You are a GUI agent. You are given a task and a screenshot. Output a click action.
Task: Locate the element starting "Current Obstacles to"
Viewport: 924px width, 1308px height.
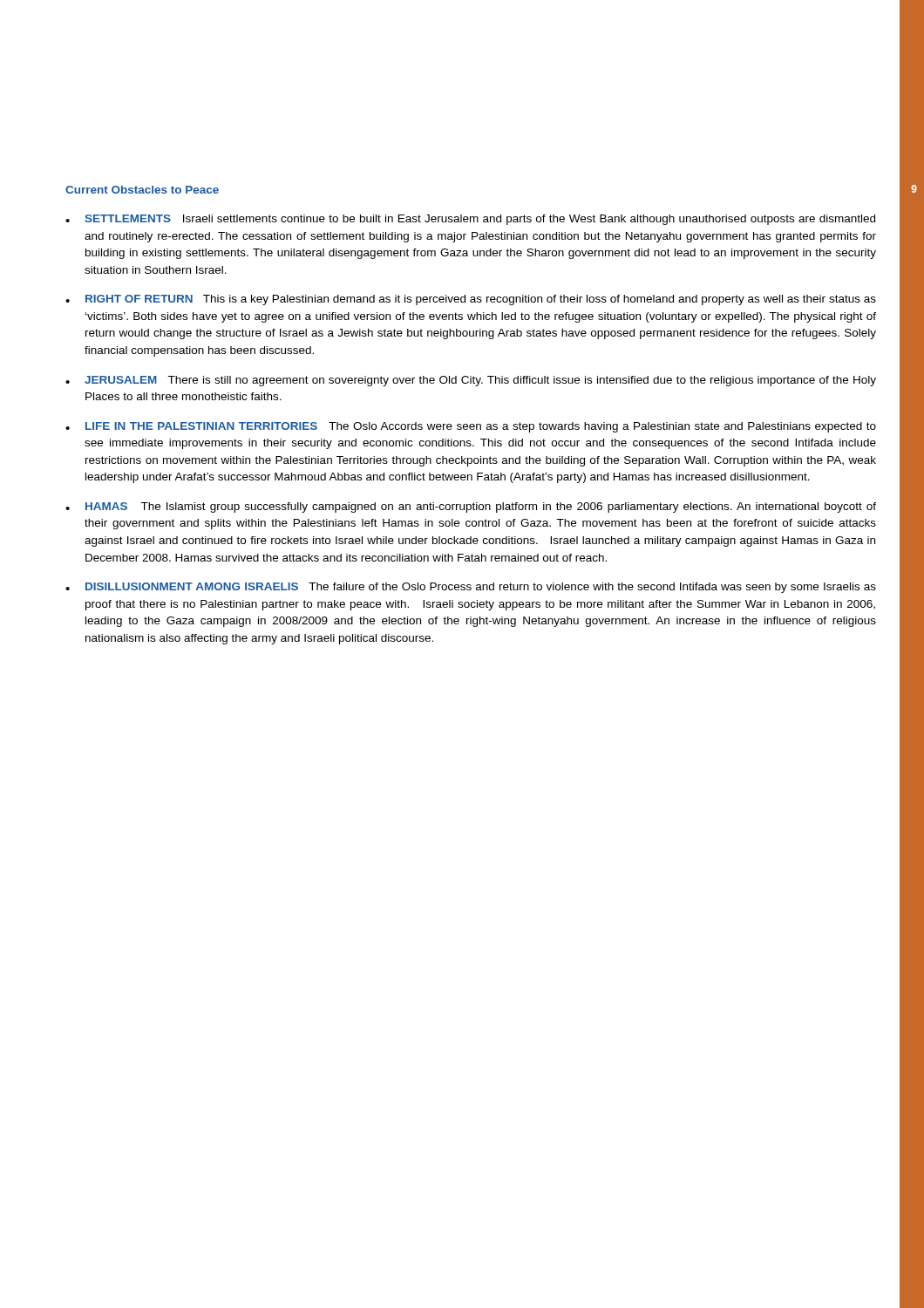(142, 190)
